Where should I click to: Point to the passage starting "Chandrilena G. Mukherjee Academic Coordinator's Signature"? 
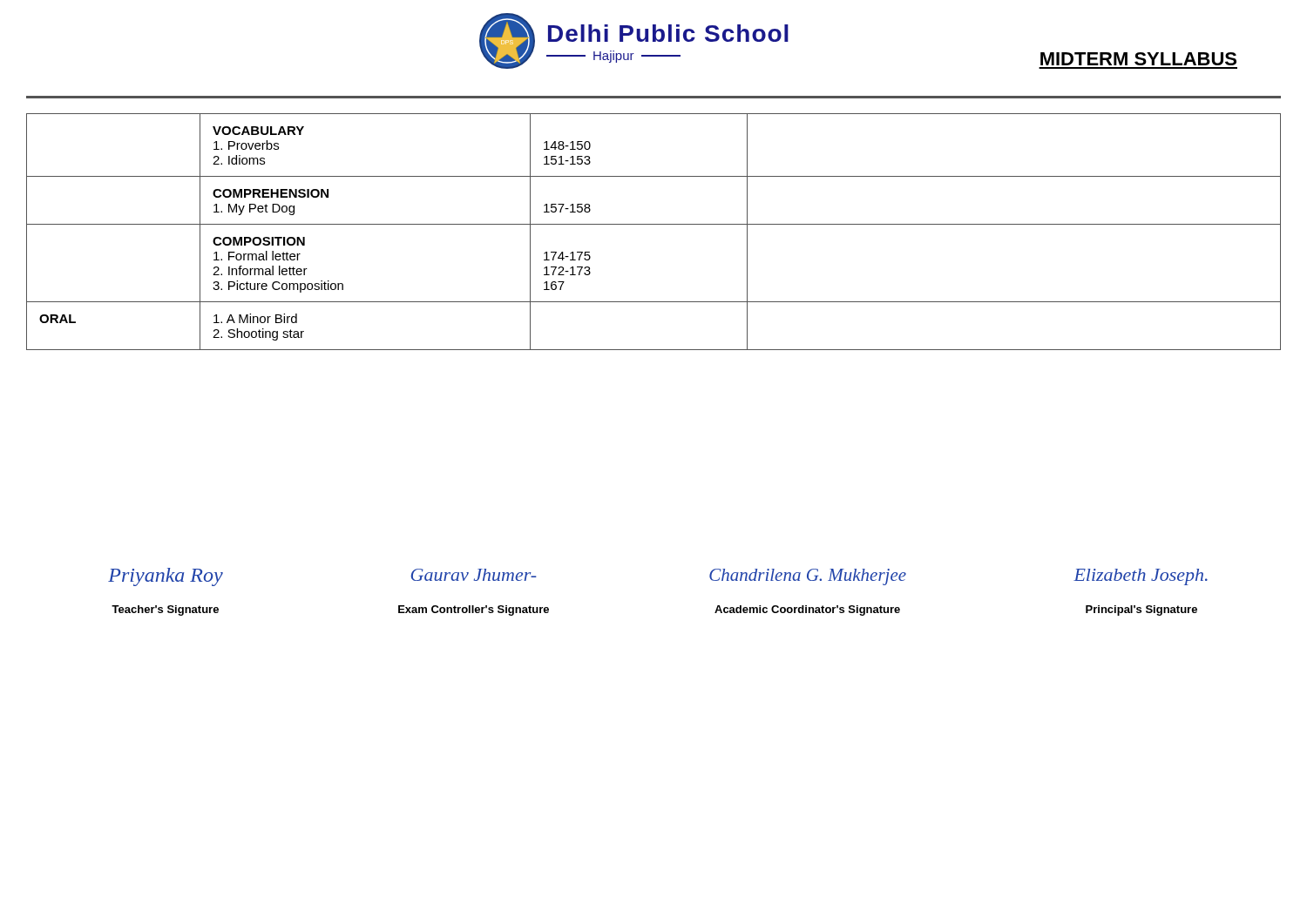coord(807,582)
